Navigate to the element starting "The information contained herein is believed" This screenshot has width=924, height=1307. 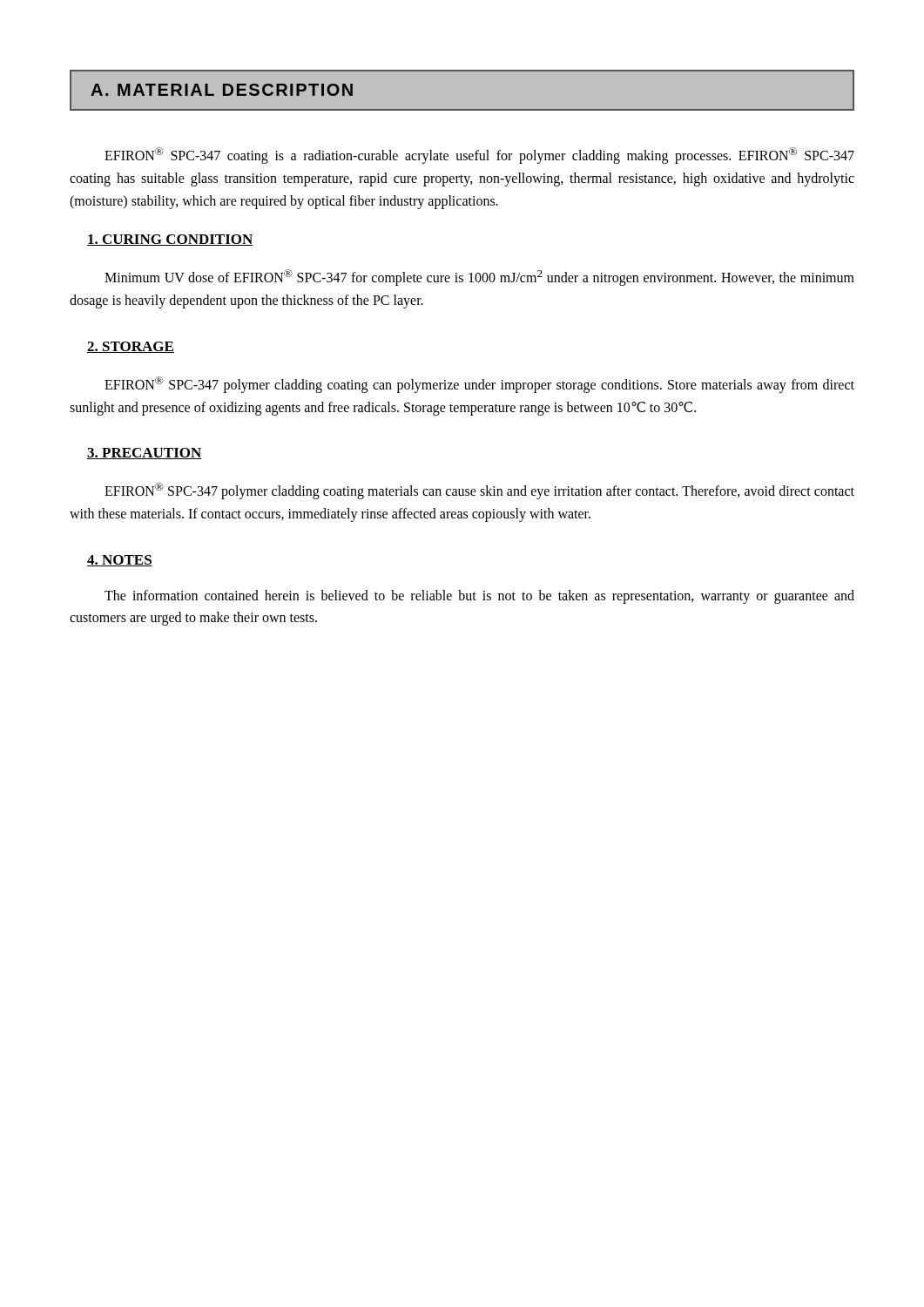coord(462,606)
